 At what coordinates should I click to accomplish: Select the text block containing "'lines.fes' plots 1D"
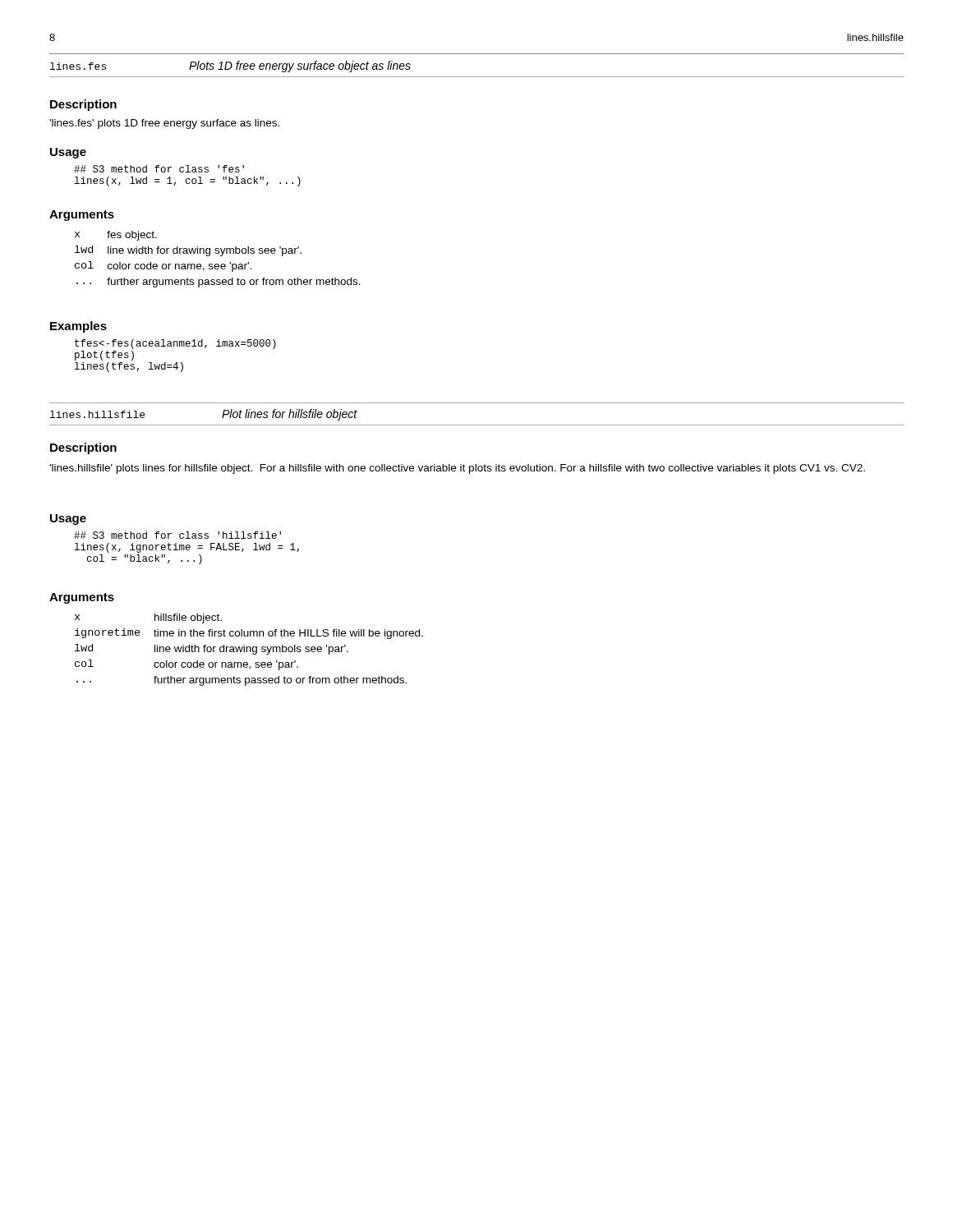click(x=165, y=123)
